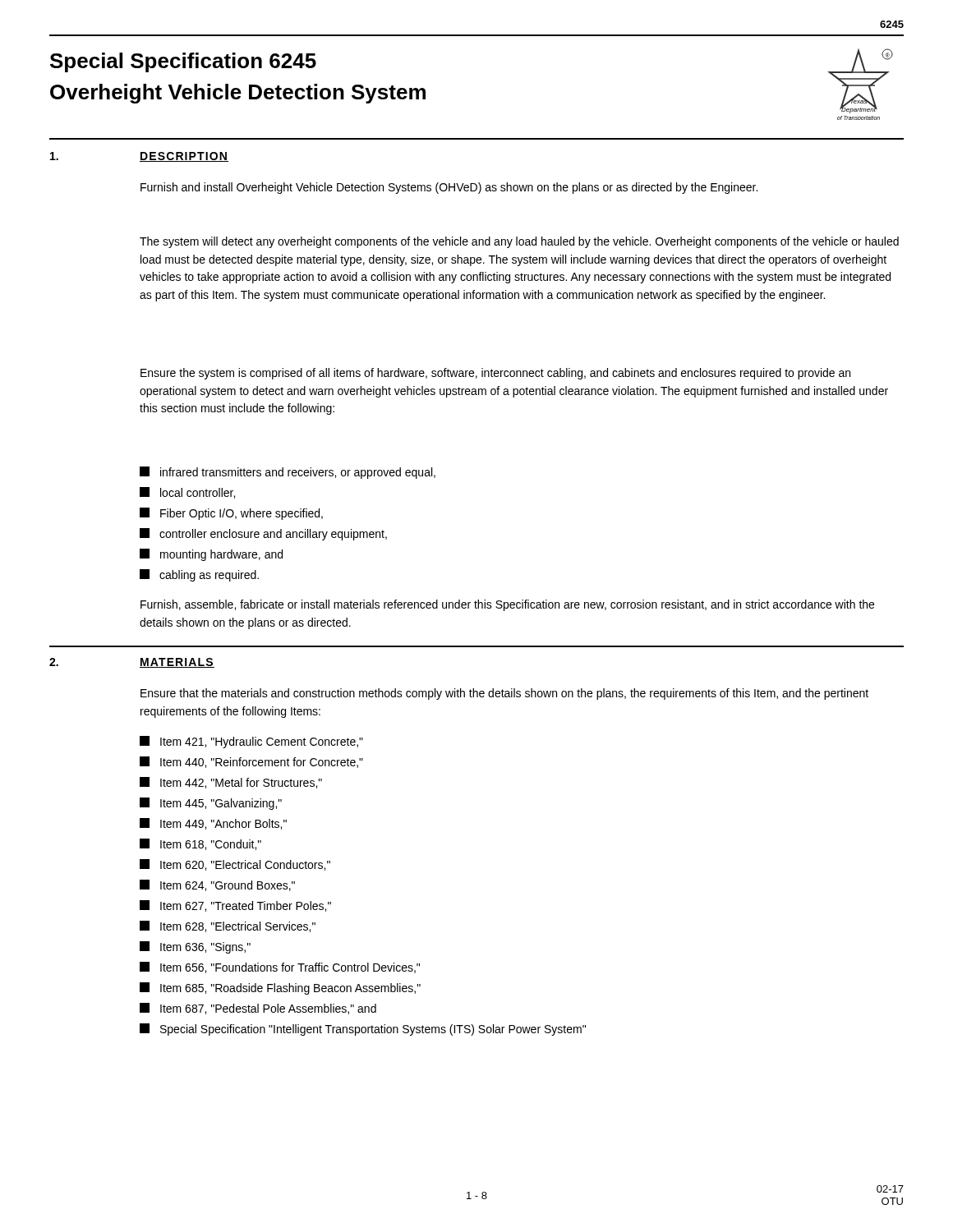Locate the text block that reads "Furnish, assemble, fabricate or install"

tap(522, 614)
